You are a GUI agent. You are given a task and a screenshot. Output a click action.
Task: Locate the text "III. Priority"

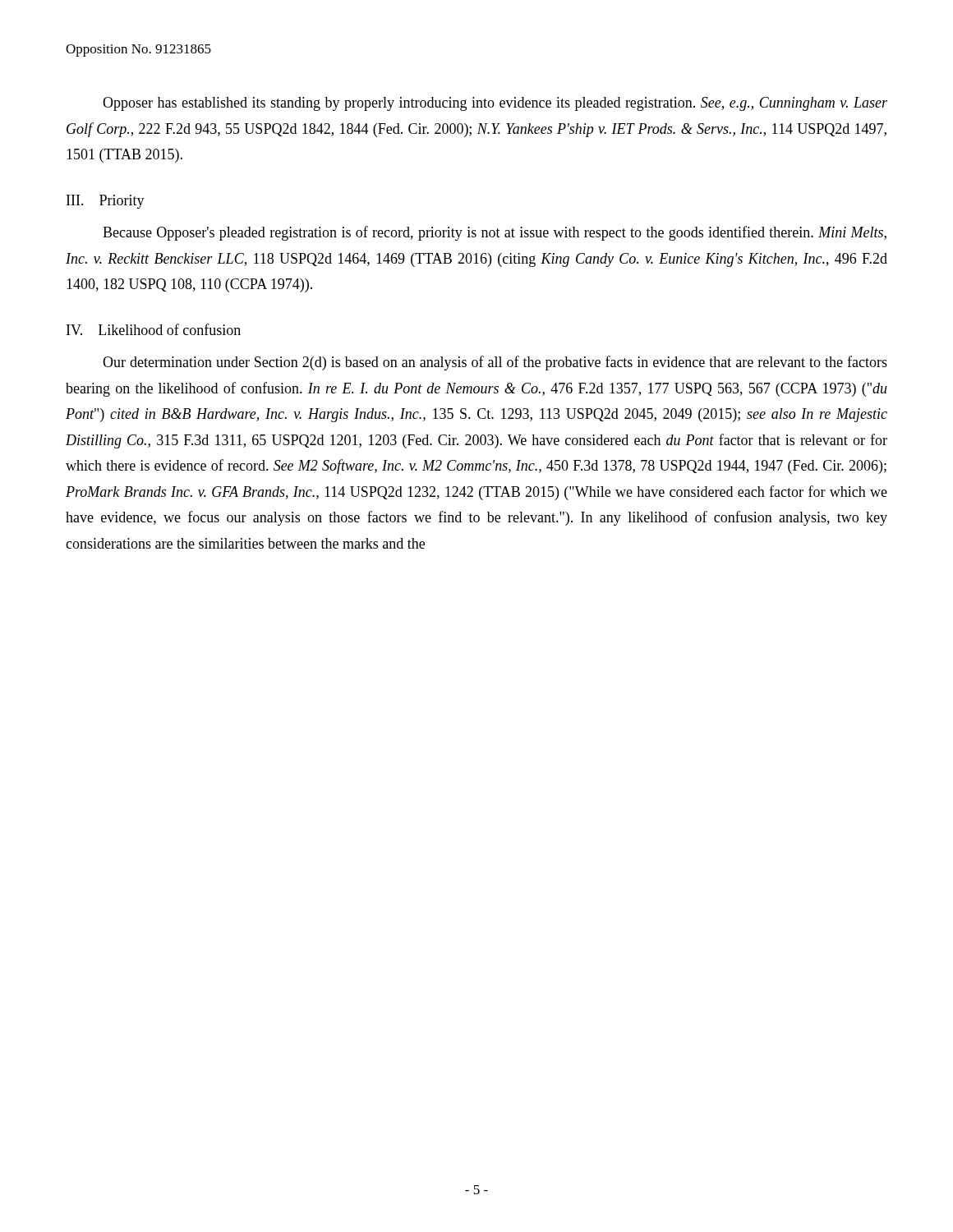[x=105, y=200]
